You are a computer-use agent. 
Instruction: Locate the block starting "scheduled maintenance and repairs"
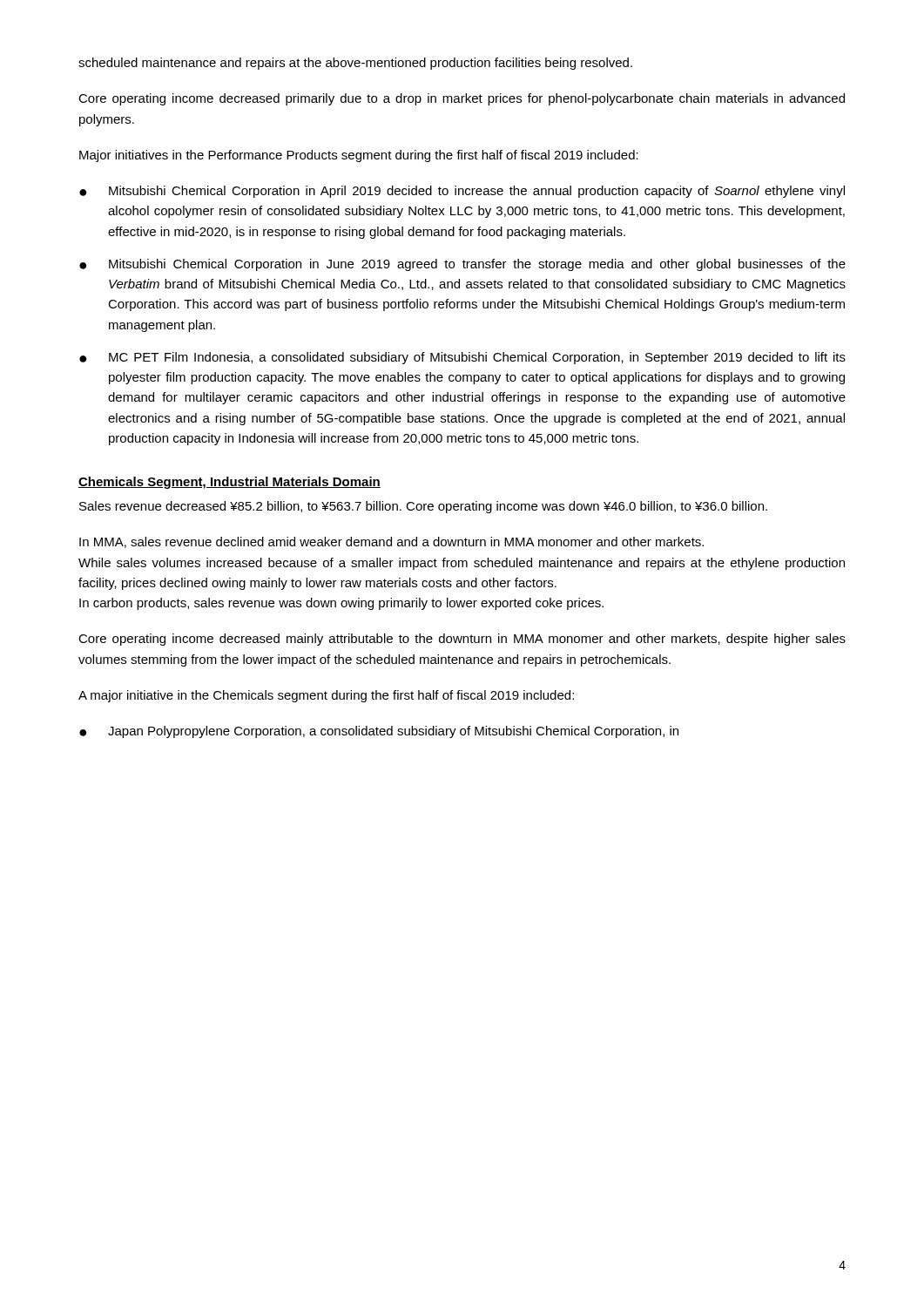click(356, 62)
